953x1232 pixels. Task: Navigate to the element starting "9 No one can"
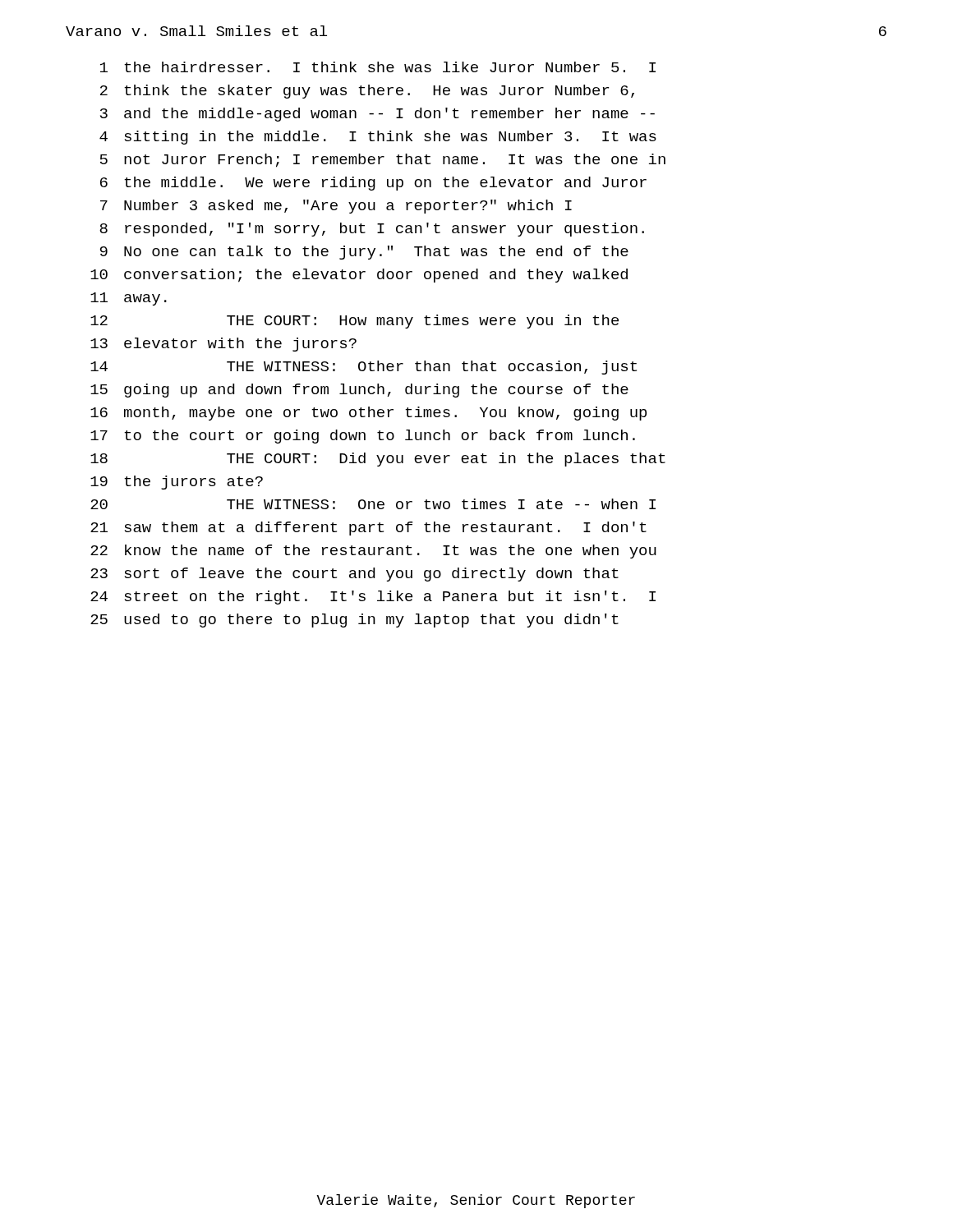485,252
